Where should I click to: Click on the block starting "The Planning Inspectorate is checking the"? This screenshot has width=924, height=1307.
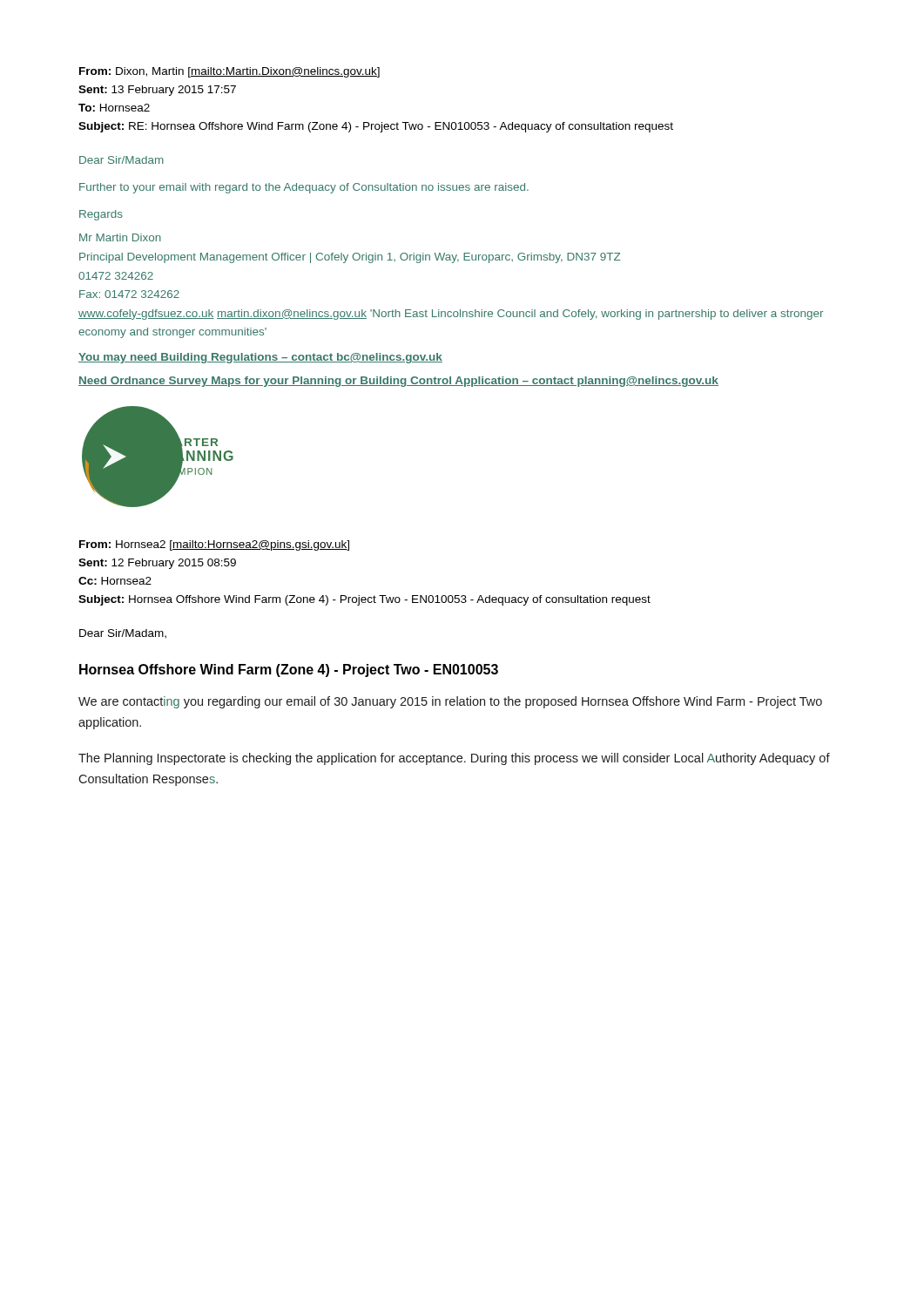tap(454, 769)
